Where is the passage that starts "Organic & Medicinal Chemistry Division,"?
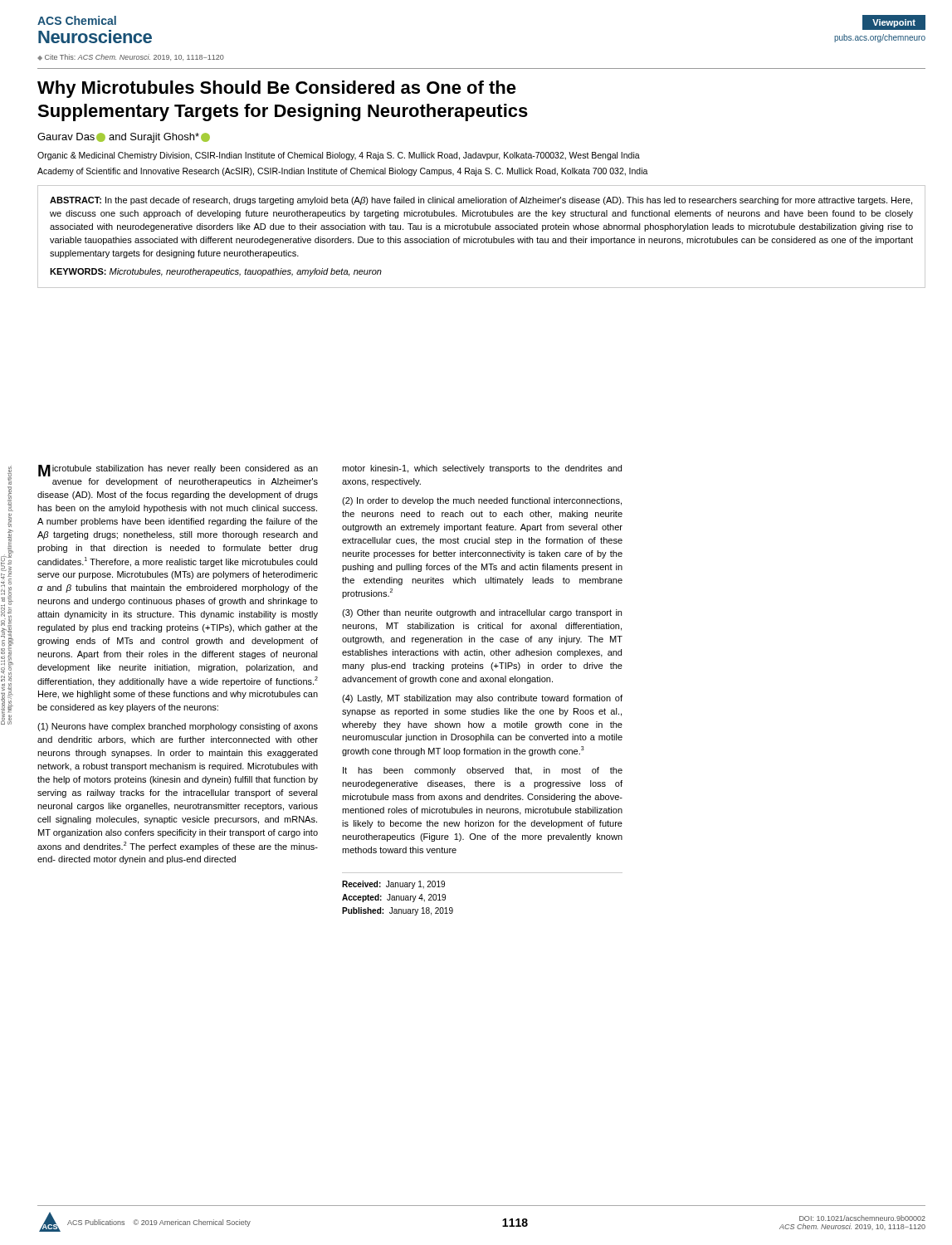This screenshot has width=952, height=1245. (338, 155)
